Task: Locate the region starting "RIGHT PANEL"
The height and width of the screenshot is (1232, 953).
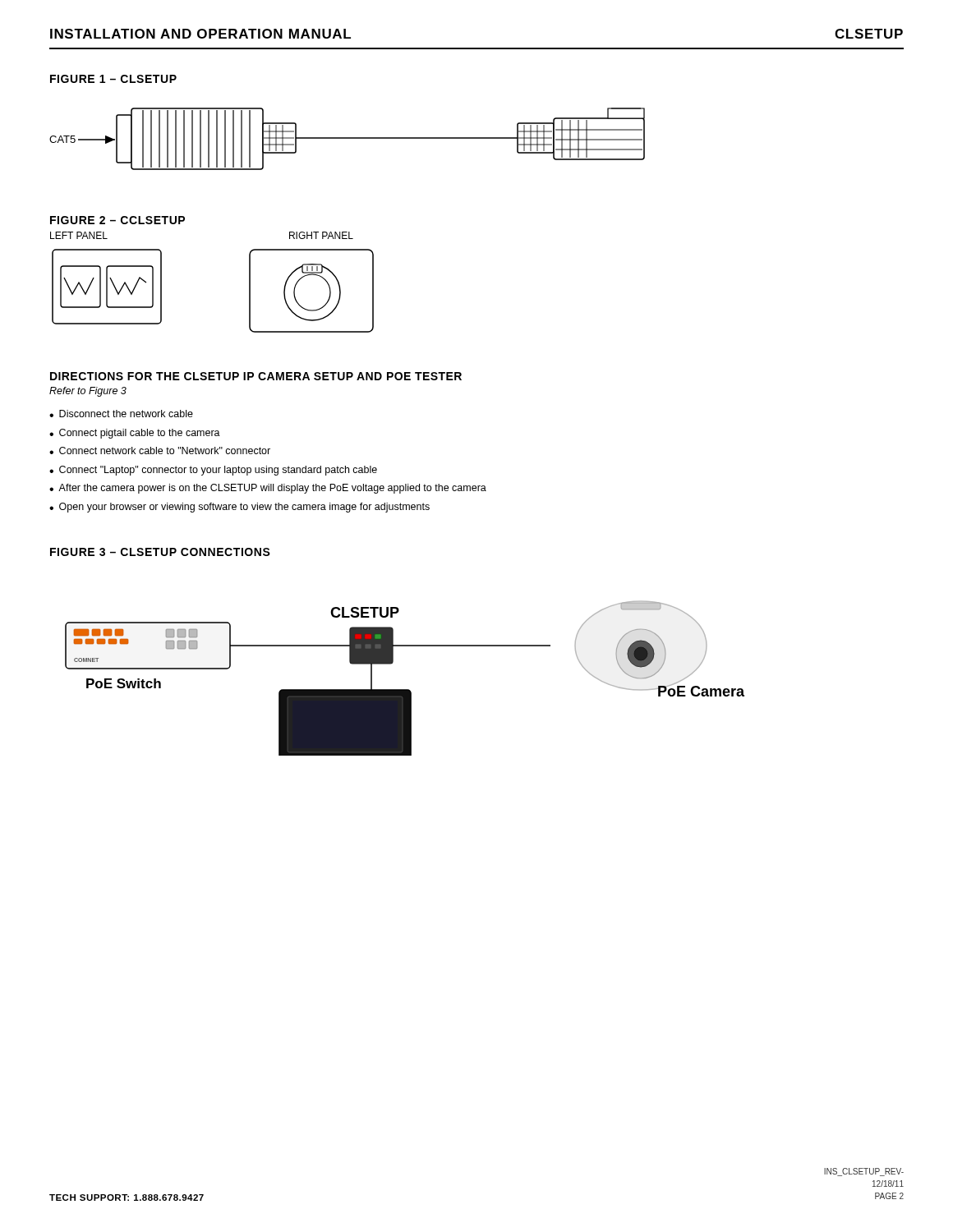Action: tap(321, 236)
